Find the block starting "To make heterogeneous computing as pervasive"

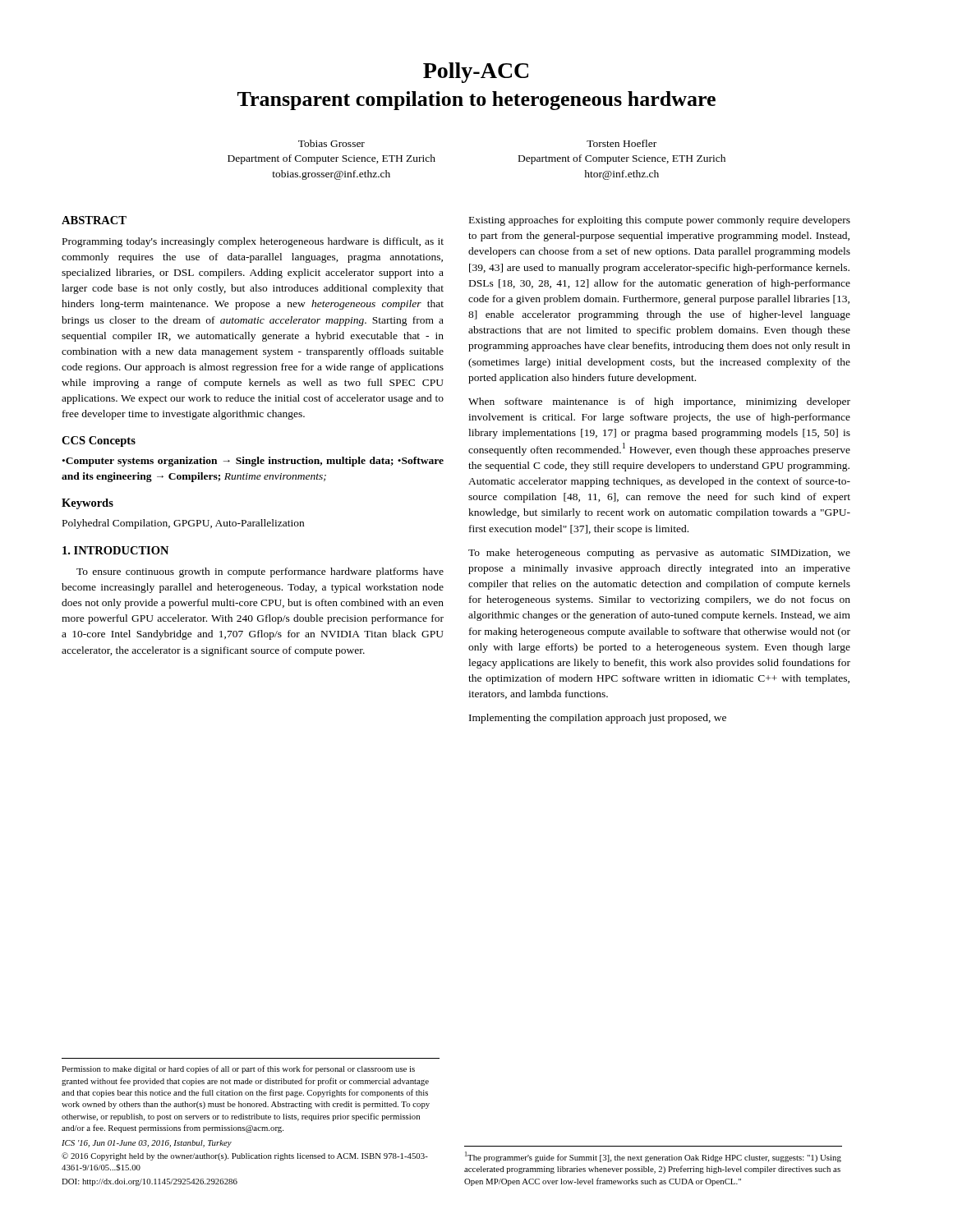click(x=659, y=623)
